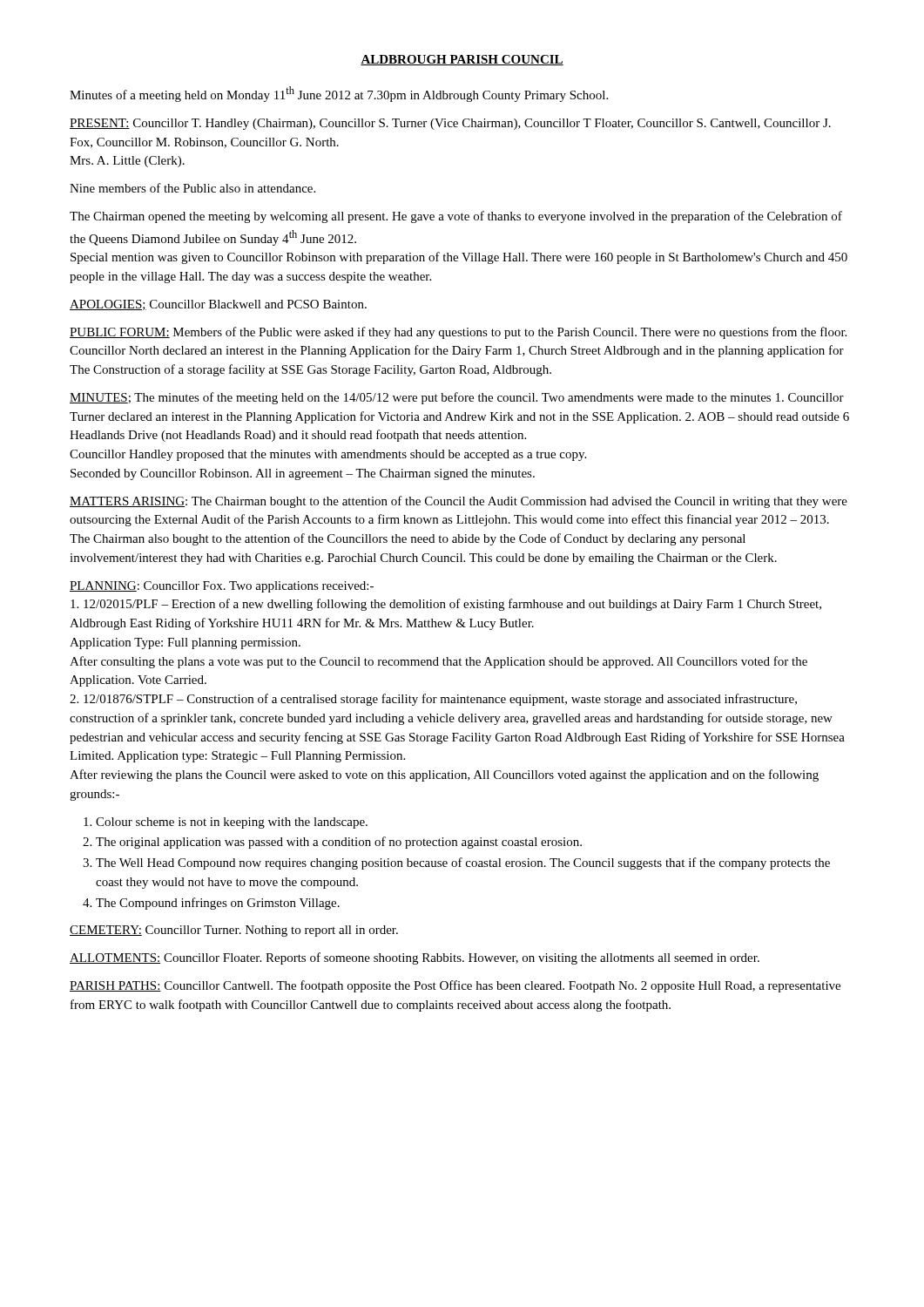
Task: Locate the block of text that opens with "PARISH PATHS: Councillor Cantwell. The footpath"
Action: pos(455,995)
